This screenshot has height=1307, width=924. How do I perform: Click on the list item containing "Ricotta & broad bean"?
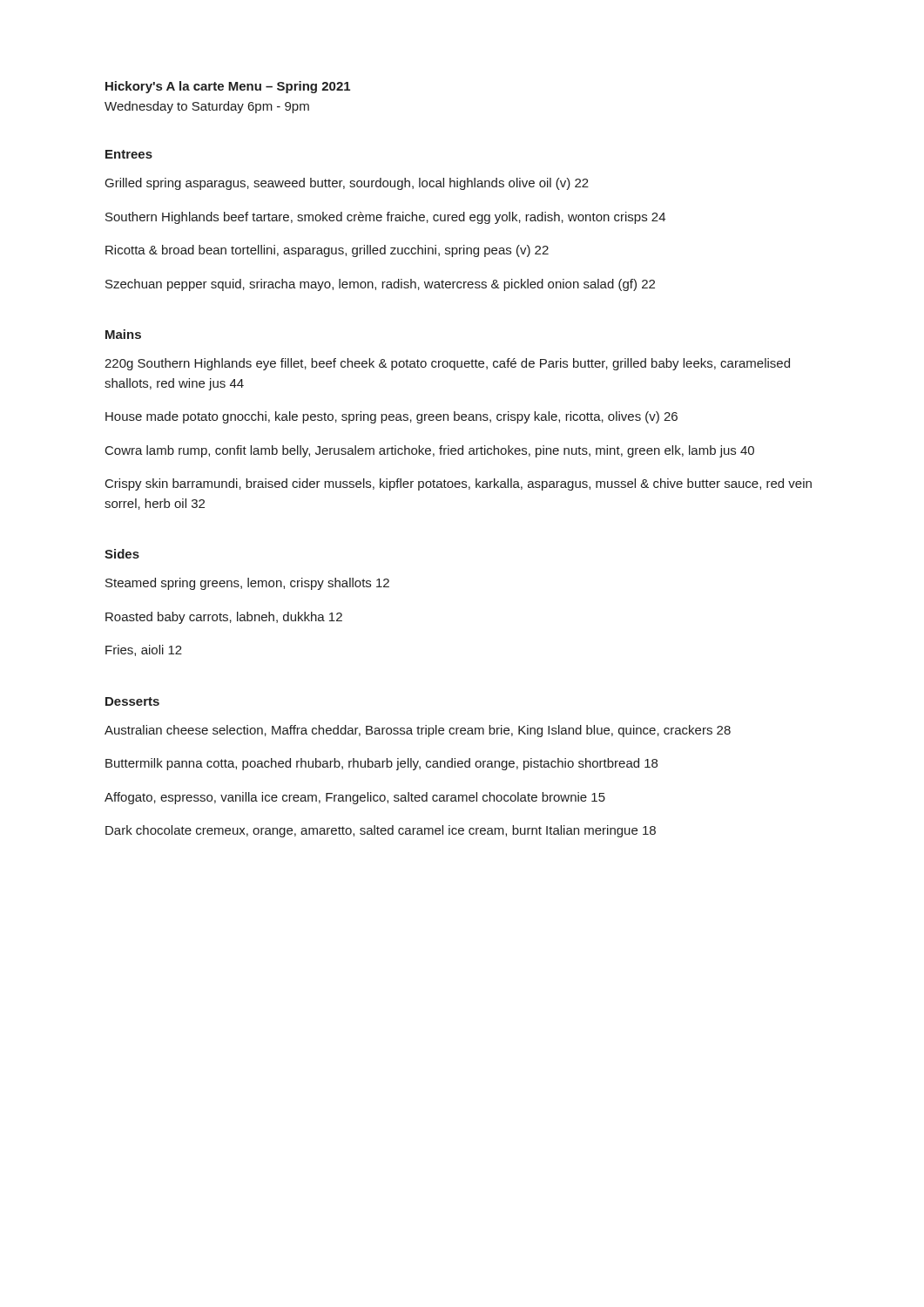point(327,250)
